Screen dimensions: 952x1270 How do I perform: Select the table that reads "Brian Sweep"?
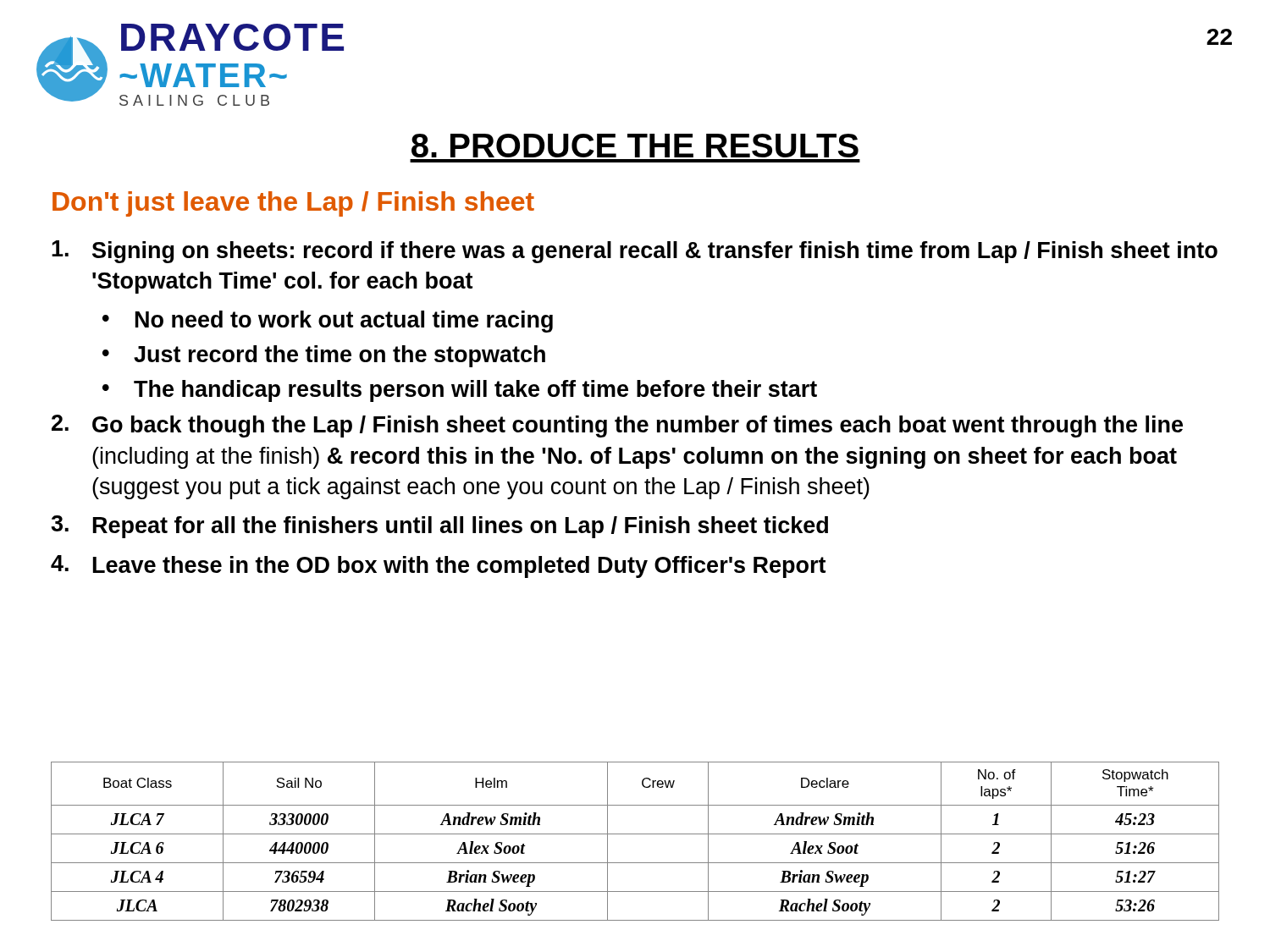coord(635,841)
